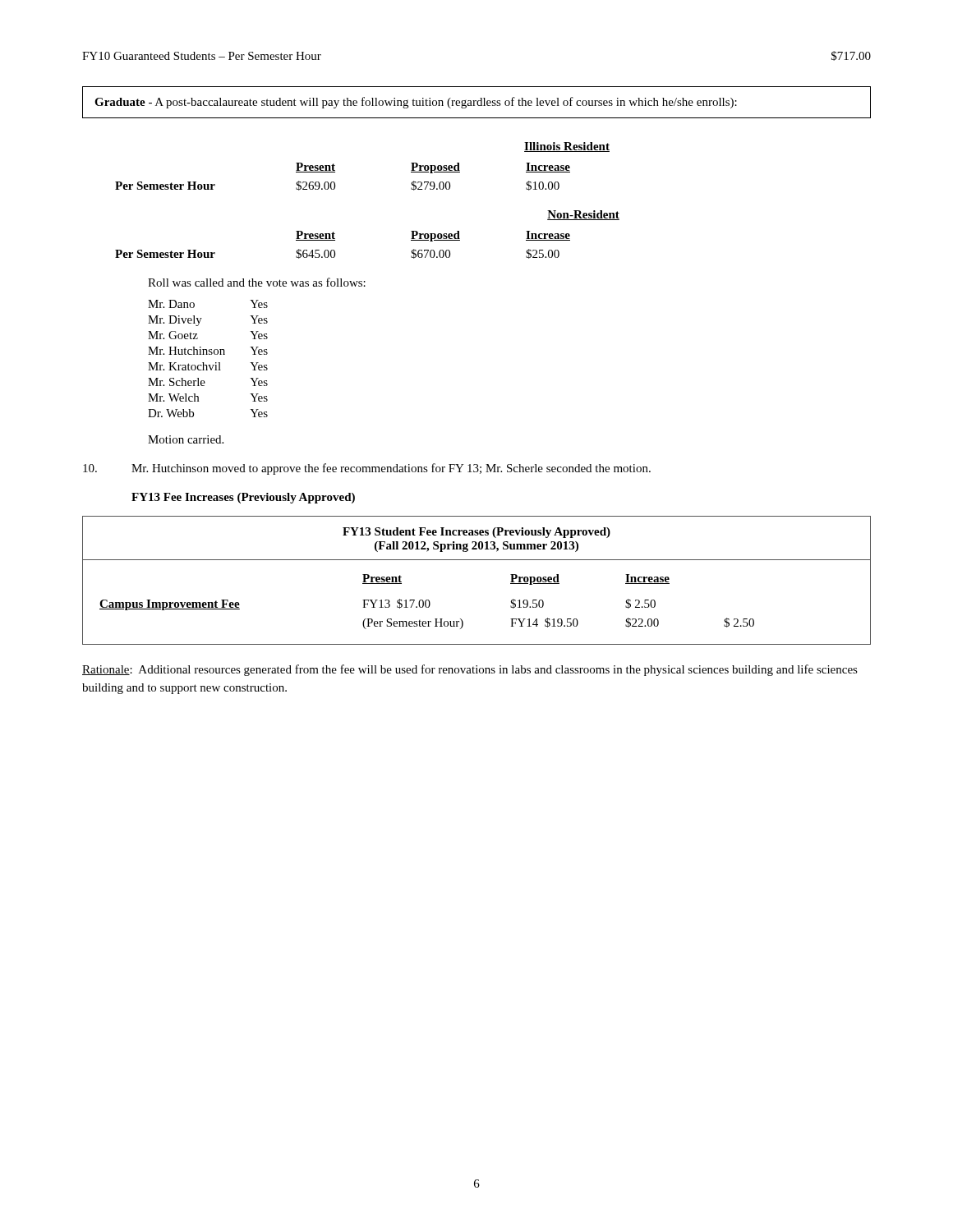Point to the passage starting "Rationale: Additional resources generated from the fee"
This screenshot has height=1232, width=953.
pos(470,678)
